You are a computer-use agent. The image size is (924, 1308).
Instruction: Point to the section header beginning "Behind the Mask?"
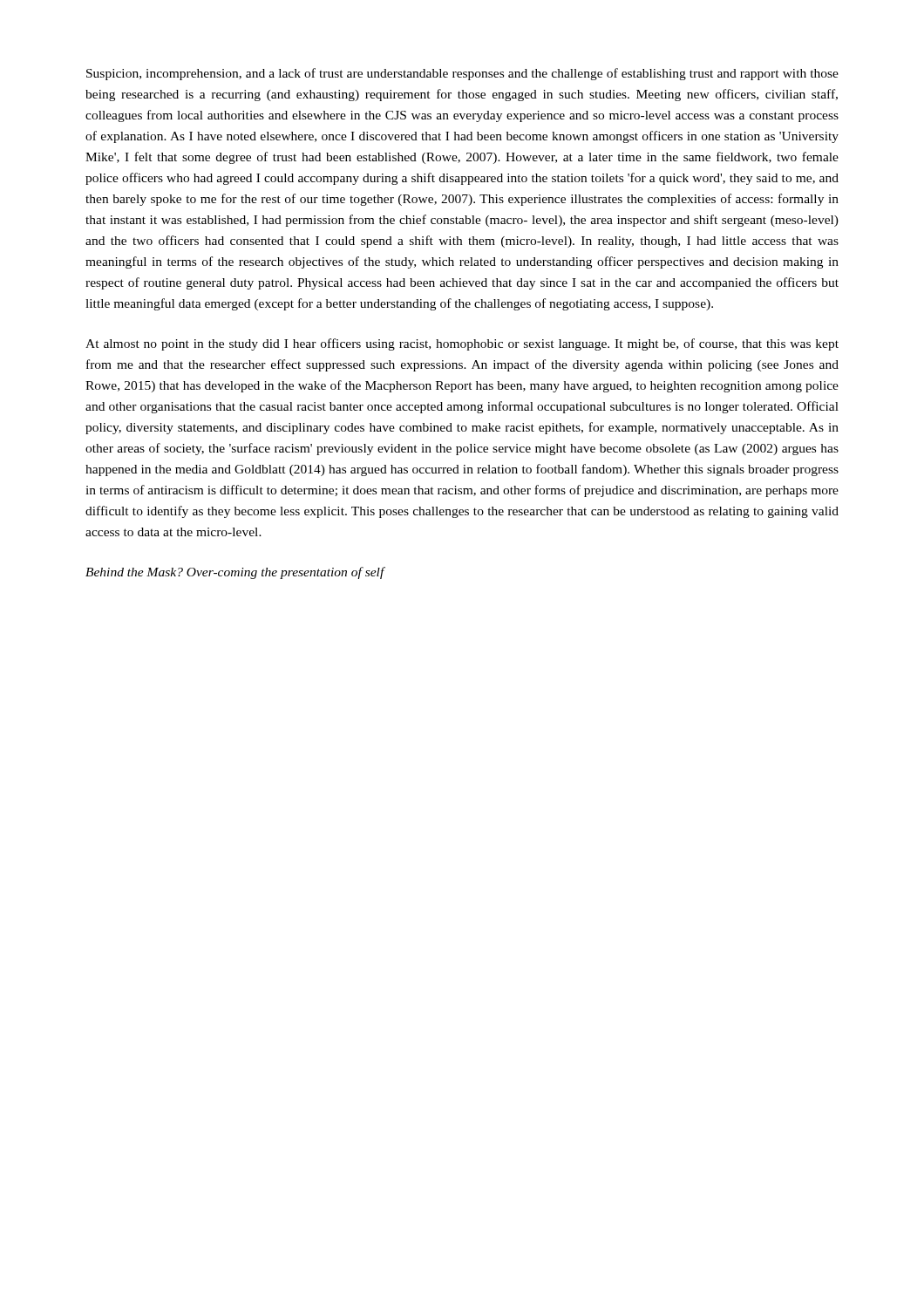click(x=235, y=572)
